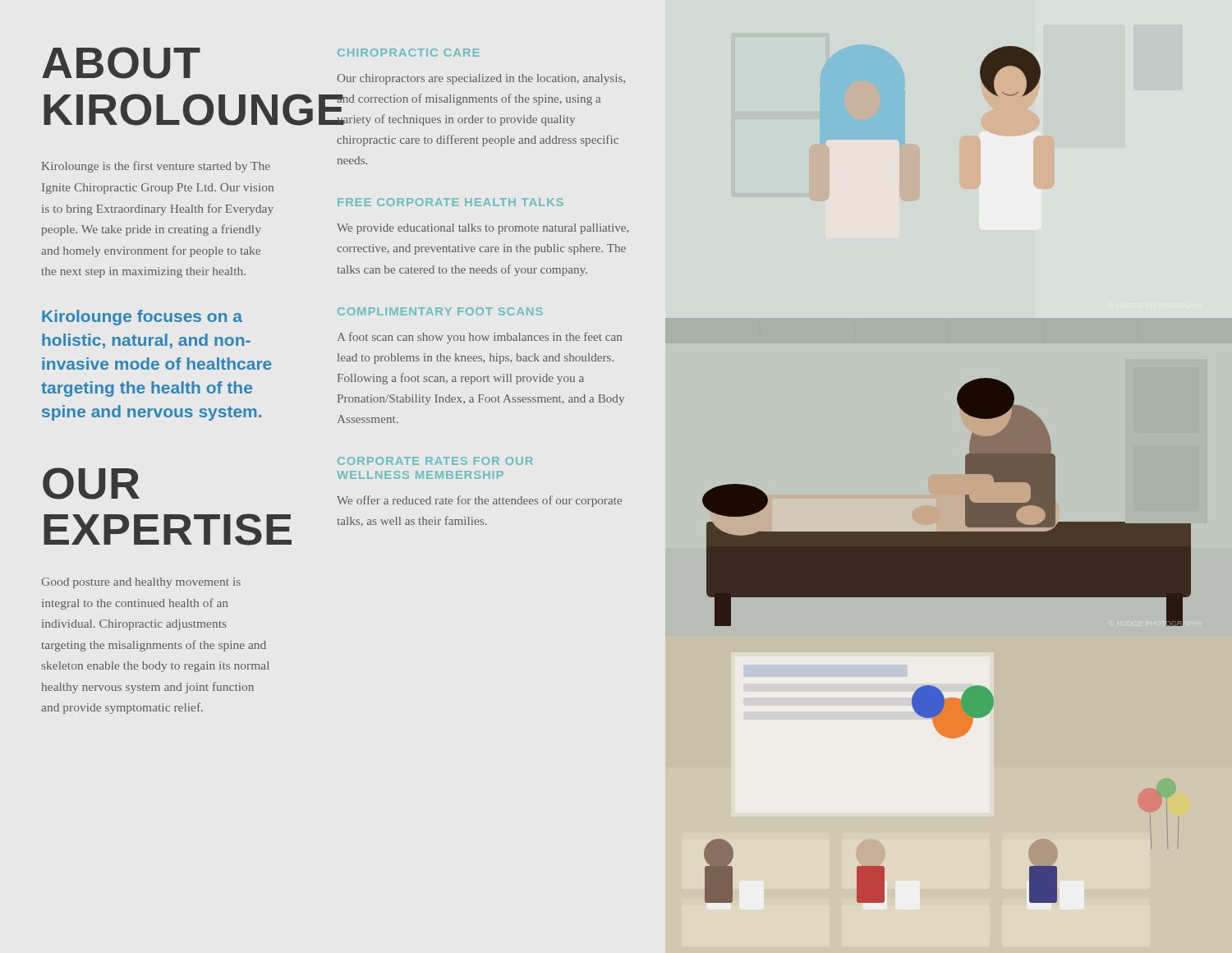Point to the block beginning "We offer a reduced rate for the attendees"
Viewport: 1232px width, 953px height.
(x=479, y=510)
